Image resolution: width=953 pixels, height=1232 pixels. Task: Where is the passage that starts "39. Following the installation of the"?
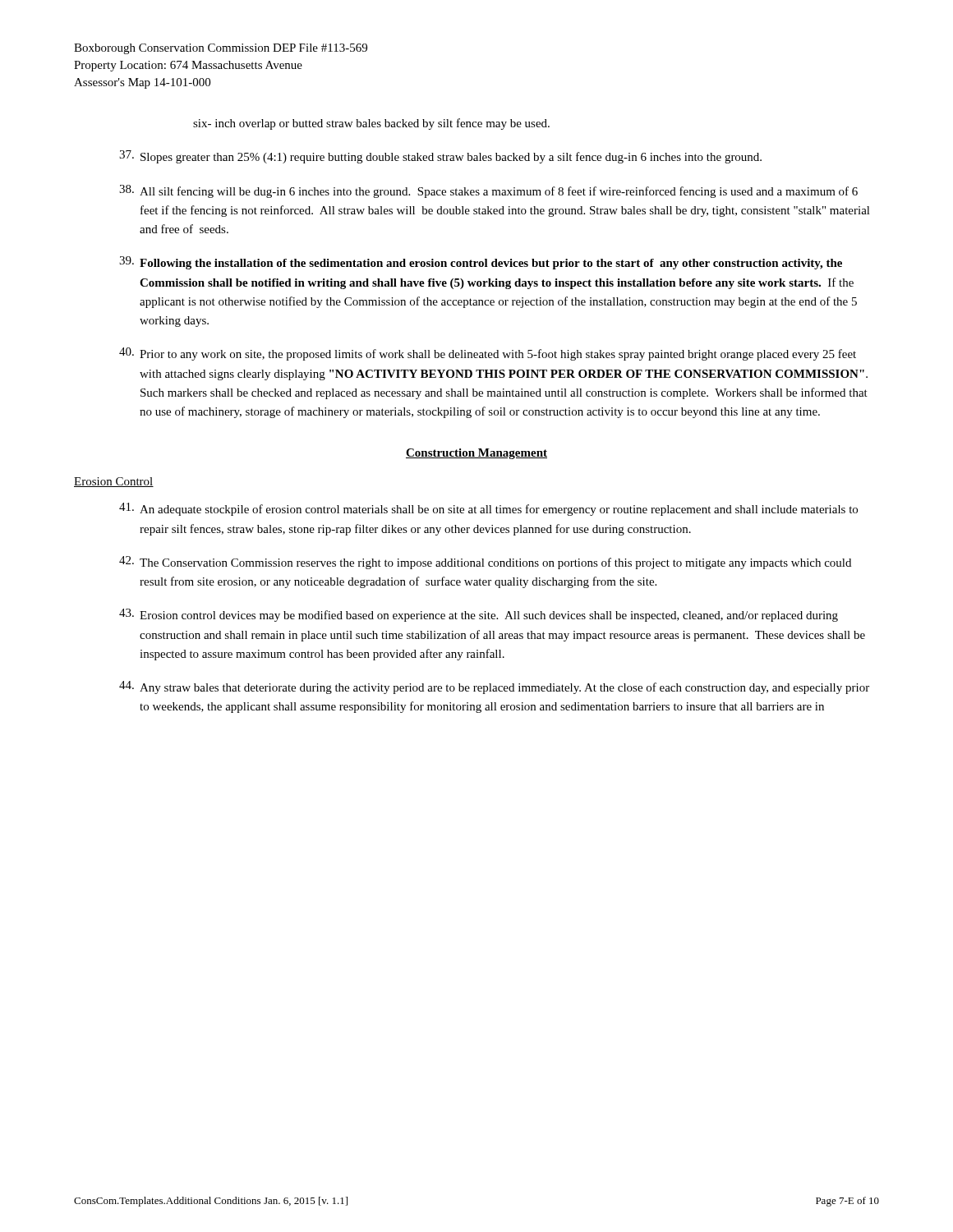[x=476, y=292]
